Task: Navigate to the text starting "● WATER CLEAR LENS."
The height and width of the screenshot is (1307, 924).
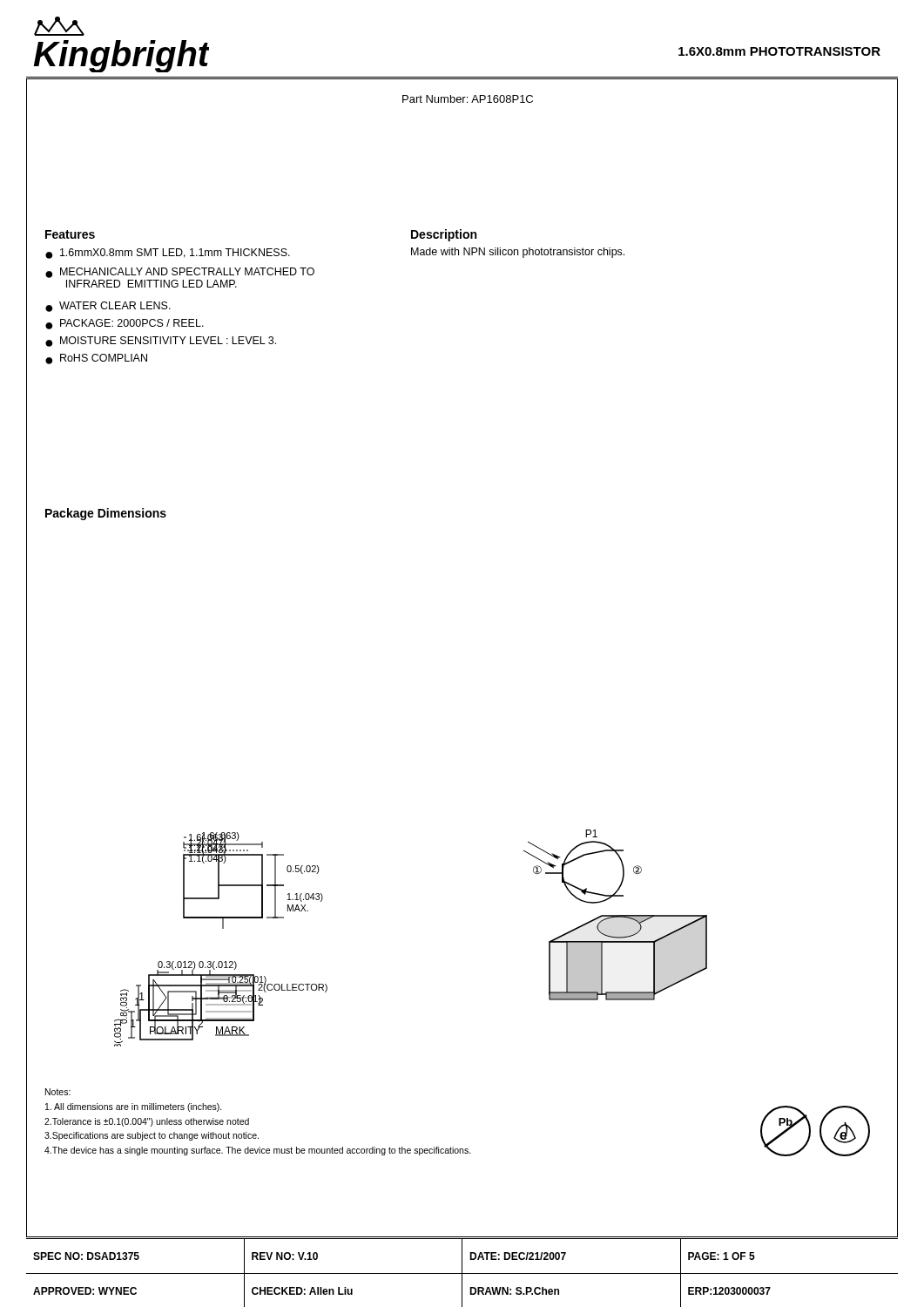Action: (108, 308)
